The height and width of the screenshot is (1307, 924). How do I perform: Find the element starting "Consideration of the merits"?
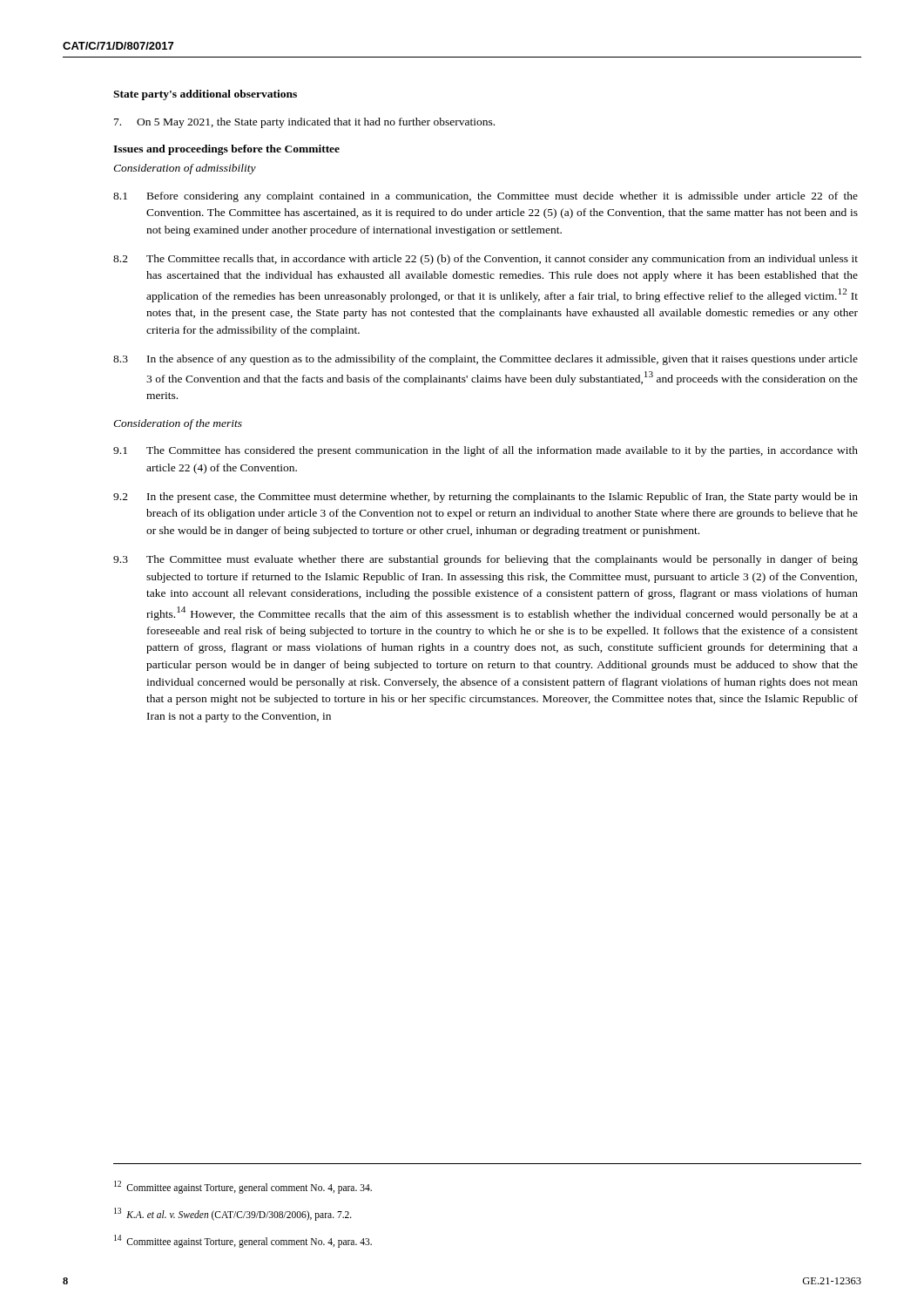tap(178, 424)
